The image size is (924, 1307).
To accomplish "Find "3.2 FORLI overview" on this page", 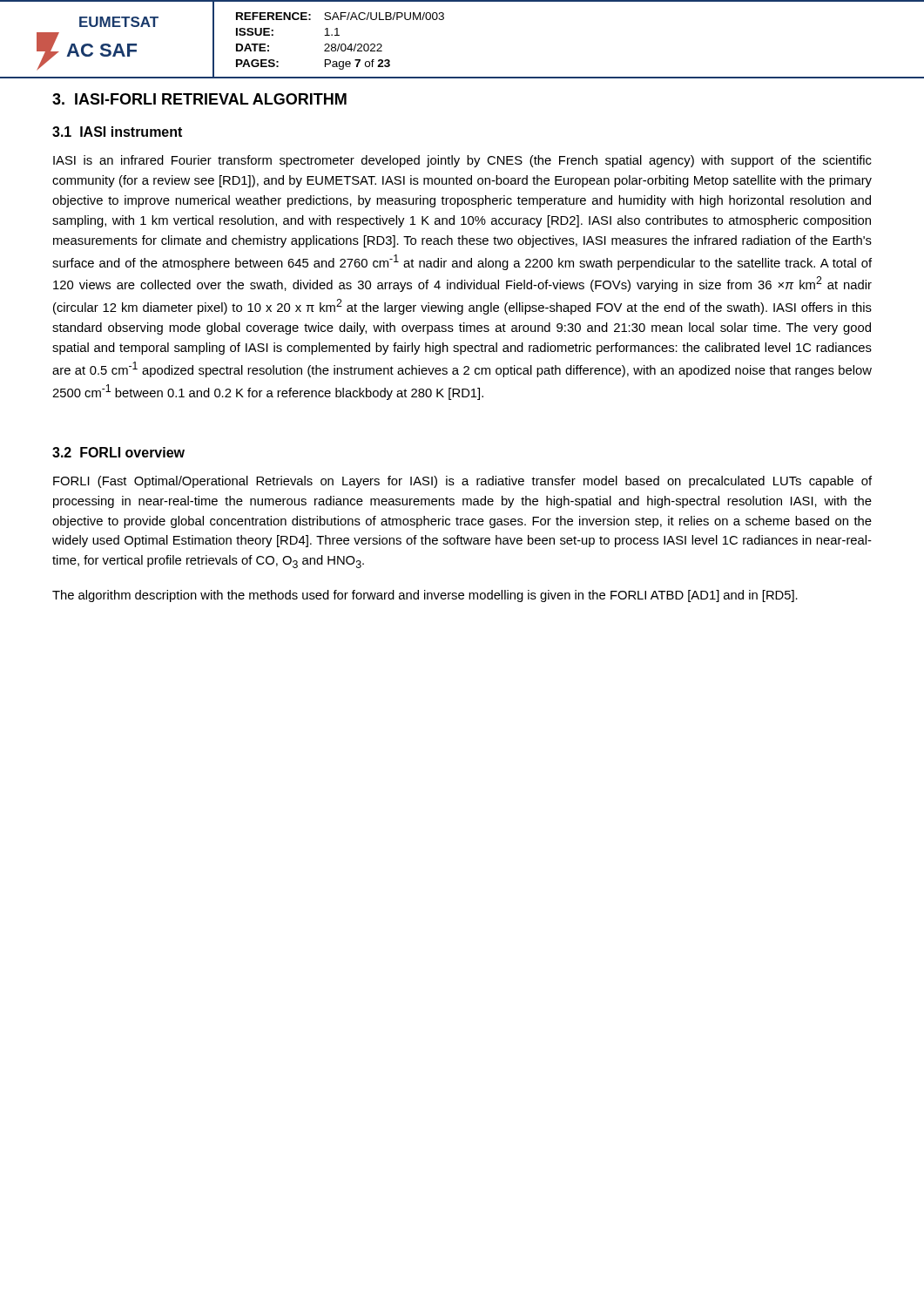I will 119,452.
